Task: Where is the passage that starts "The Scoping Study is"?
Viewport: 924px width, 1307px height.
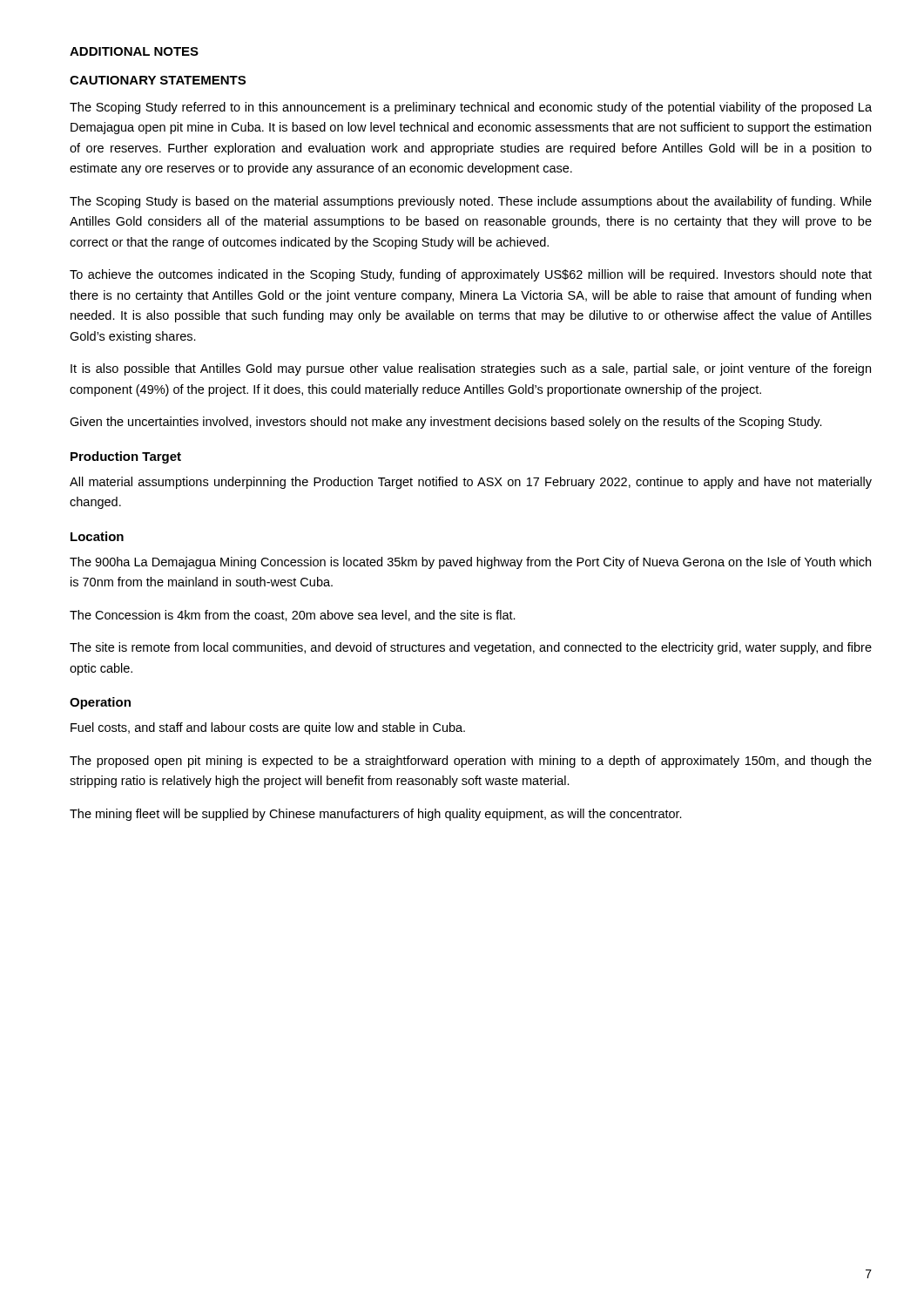Action: (471, 222)
